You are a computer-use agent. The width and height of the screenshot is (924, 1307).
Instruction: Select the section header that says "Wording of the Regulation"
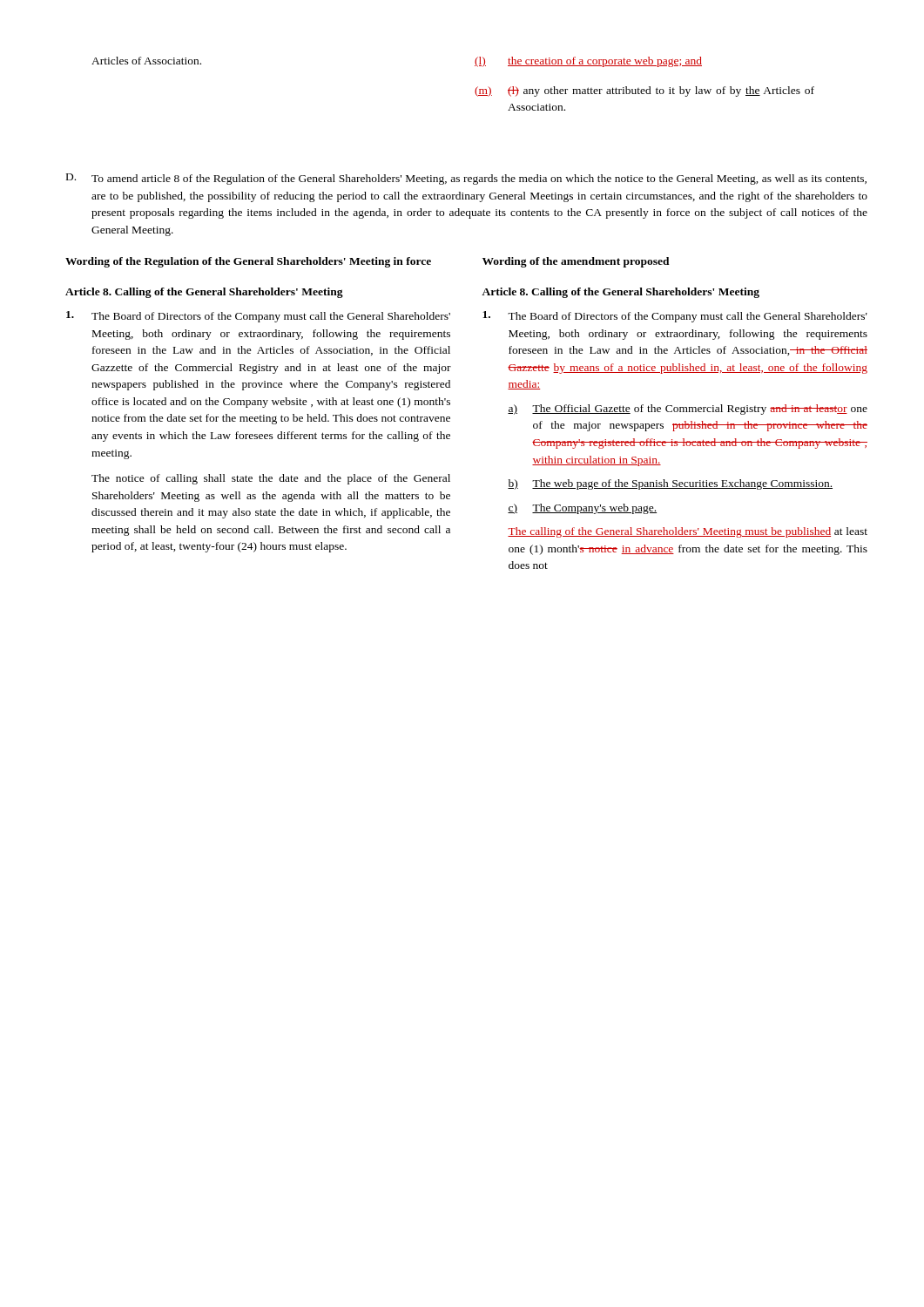pos(248,261)
